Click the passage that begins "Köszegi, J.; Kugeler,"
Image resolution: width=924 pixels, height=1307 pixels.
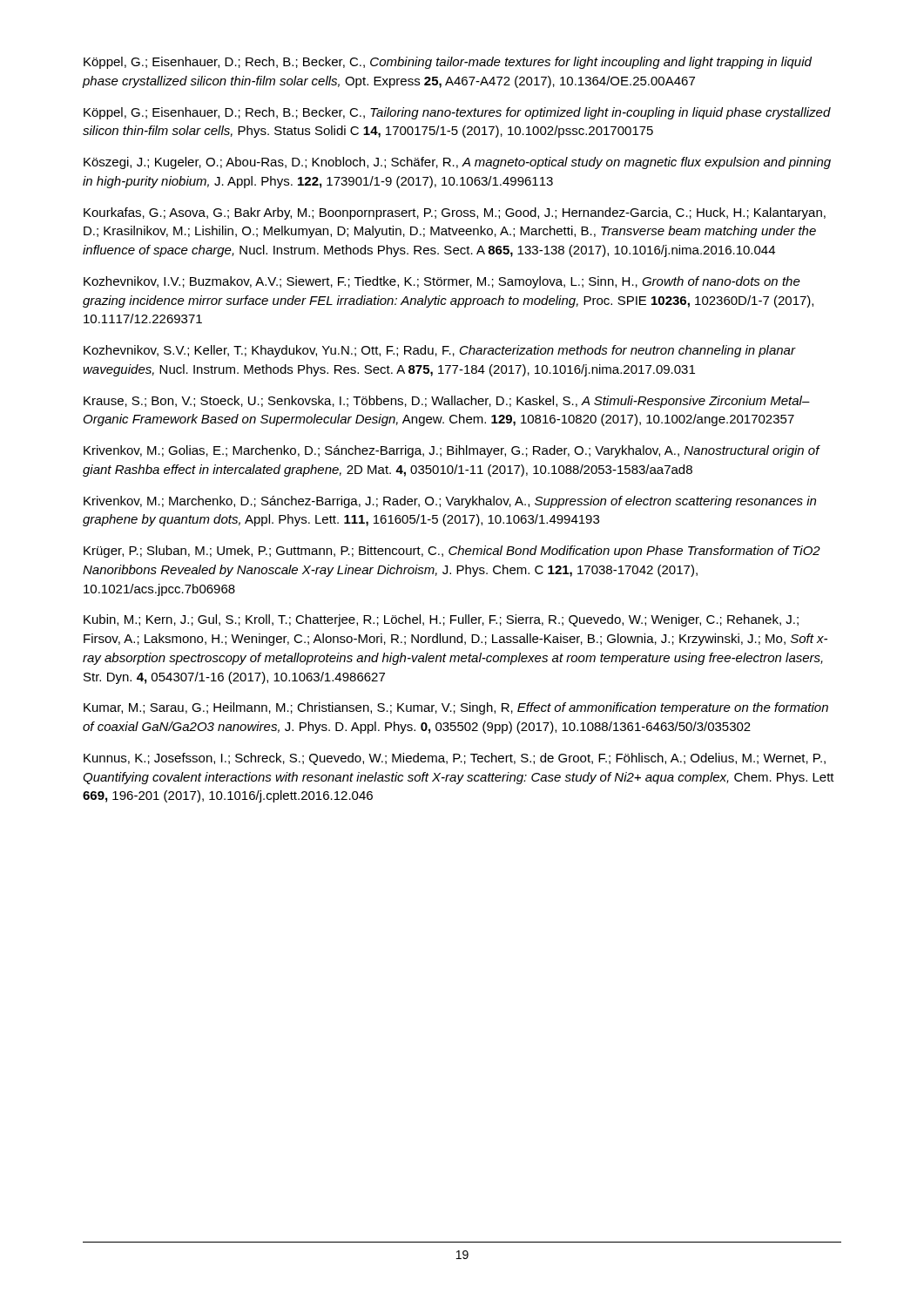click(x=457, y=171)
